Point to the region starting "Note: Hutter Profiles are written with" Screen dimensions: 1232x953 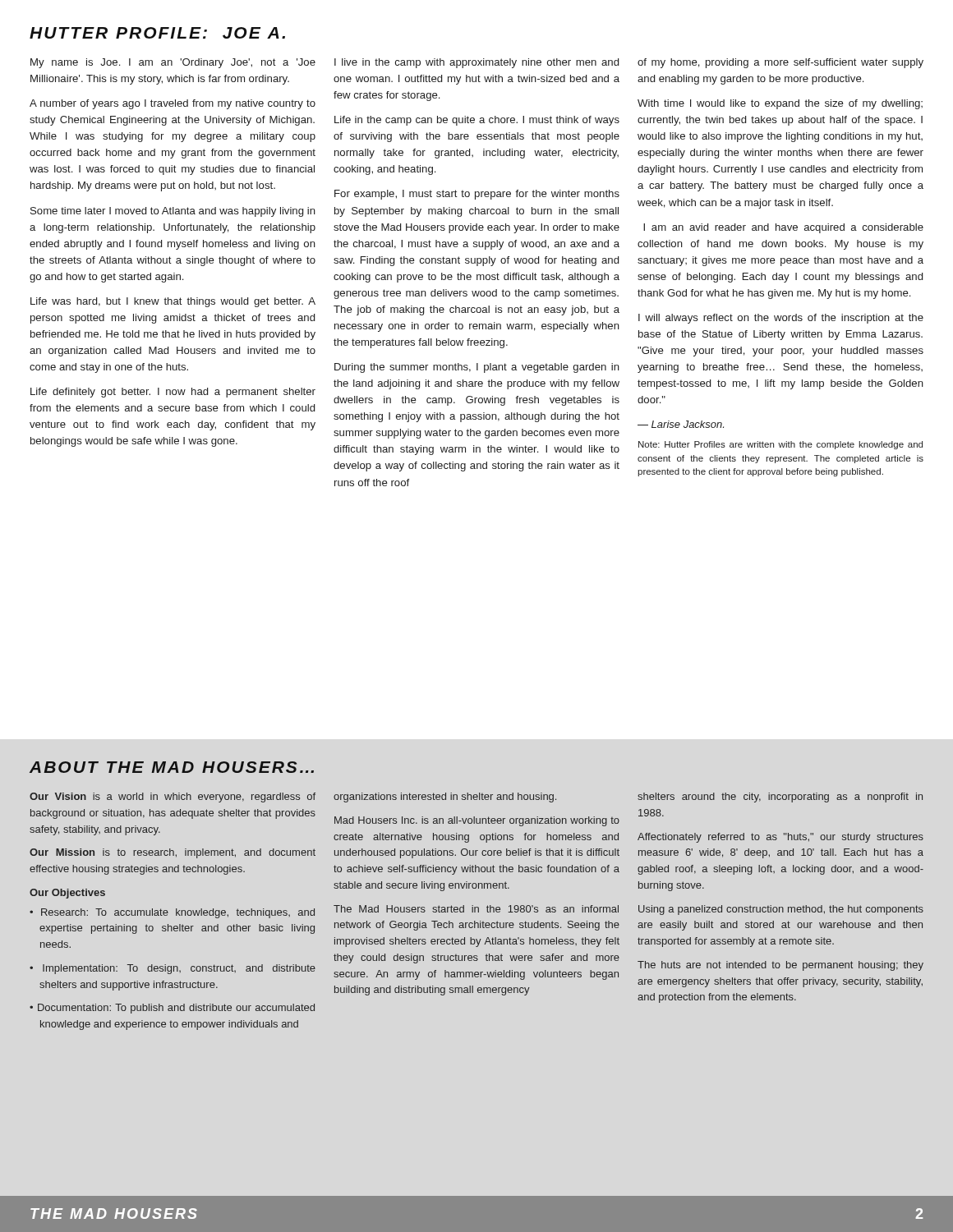click(781, 458)
